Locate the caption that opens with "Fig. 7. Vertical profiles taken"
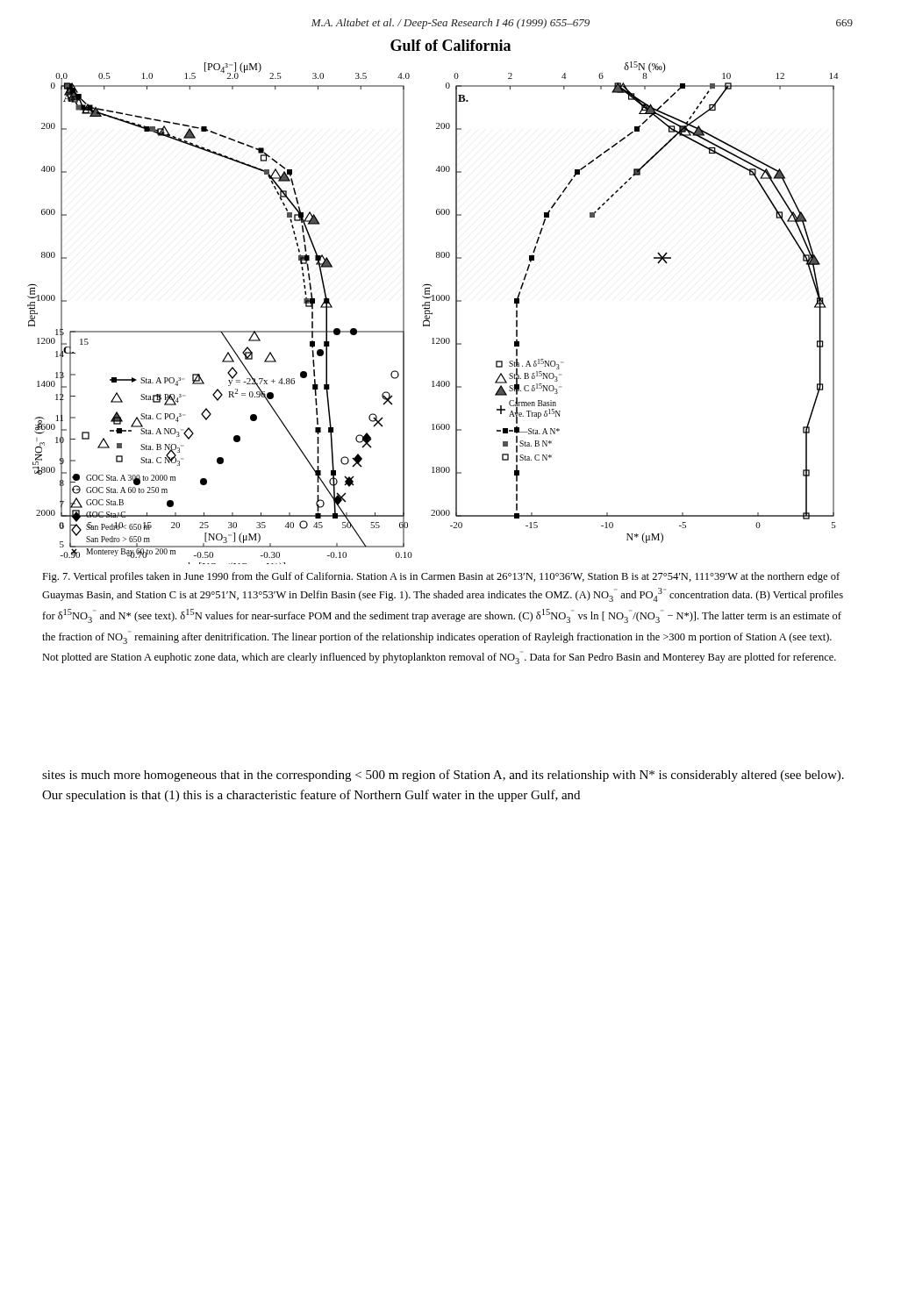Screen dimensions: 1316x901 (446, 618)
